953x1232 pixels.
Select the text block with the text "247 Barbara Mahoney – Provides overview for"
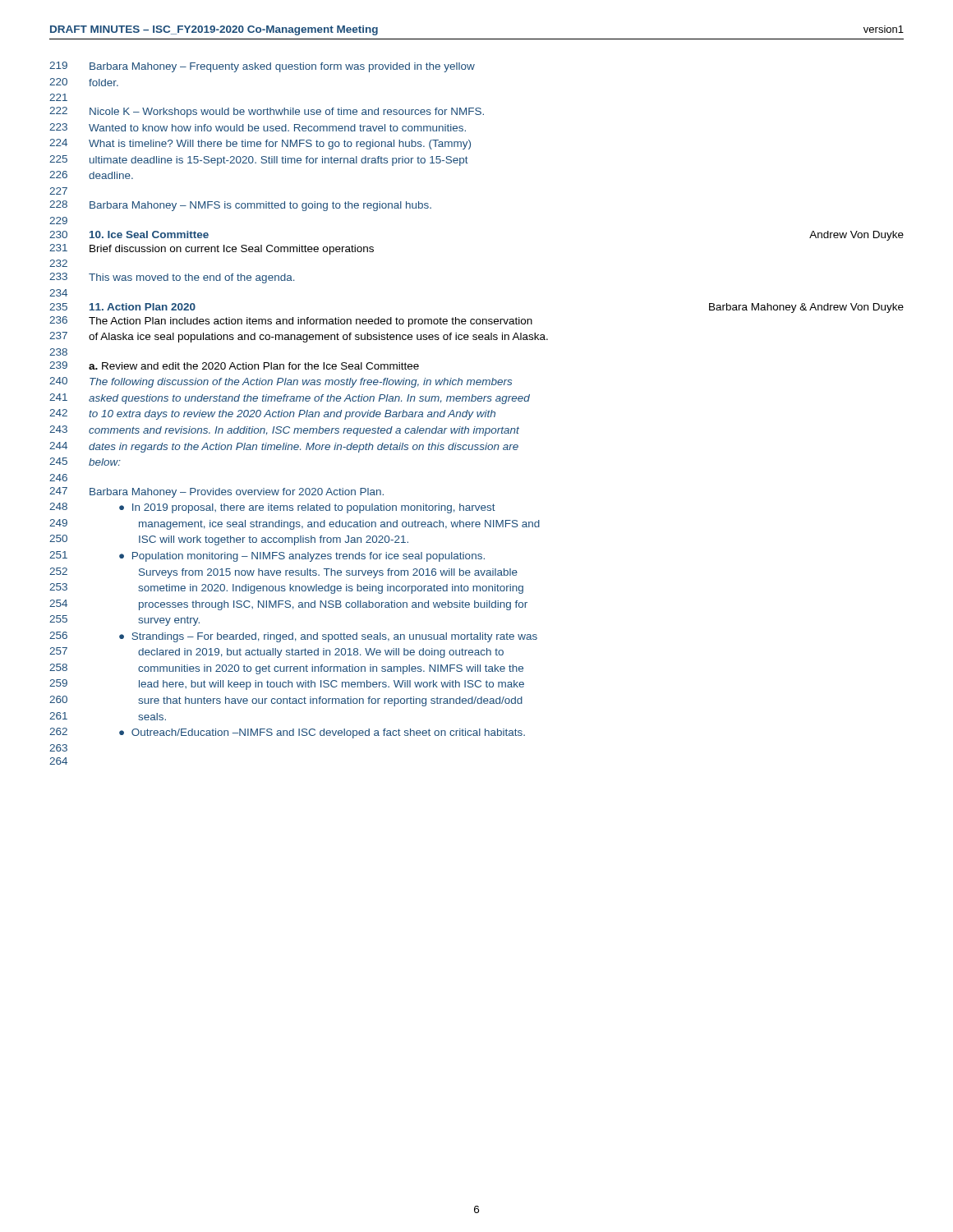pos(216,492)
